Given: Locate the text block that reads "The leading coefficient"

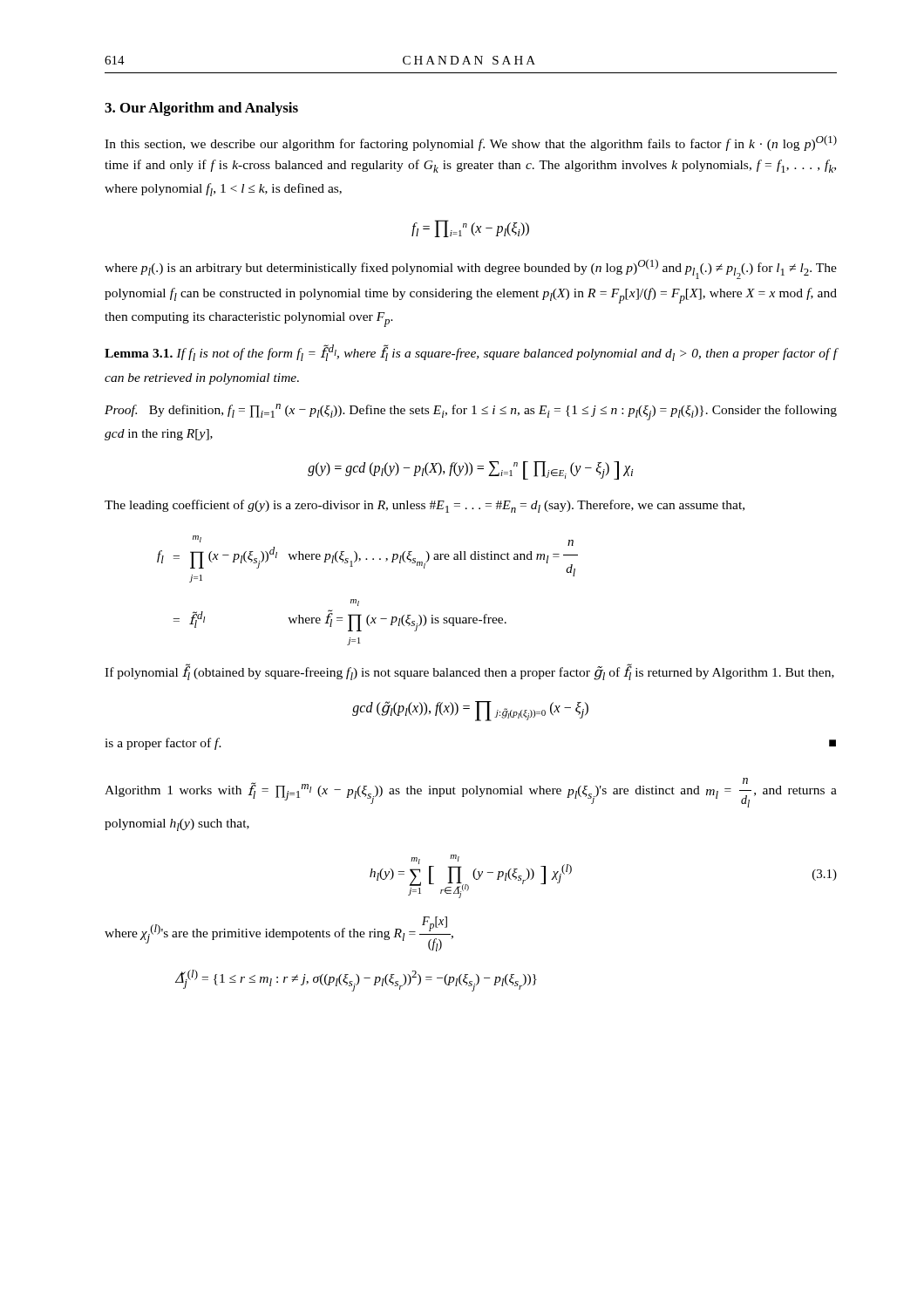Looking at the screenshot, I should [425, 506].
